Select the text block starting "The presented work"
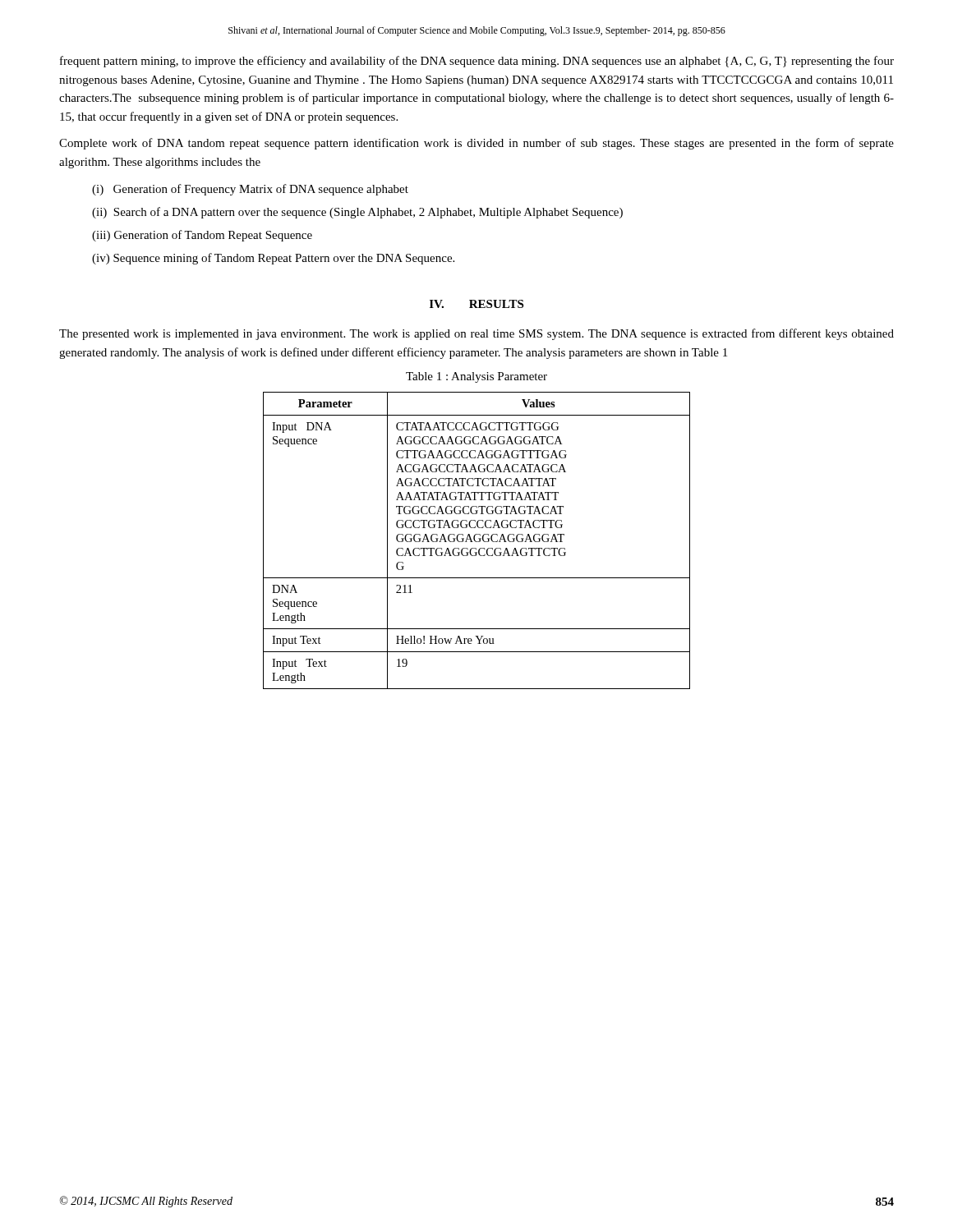953x1232 pixels. click(x=476, y=343)
